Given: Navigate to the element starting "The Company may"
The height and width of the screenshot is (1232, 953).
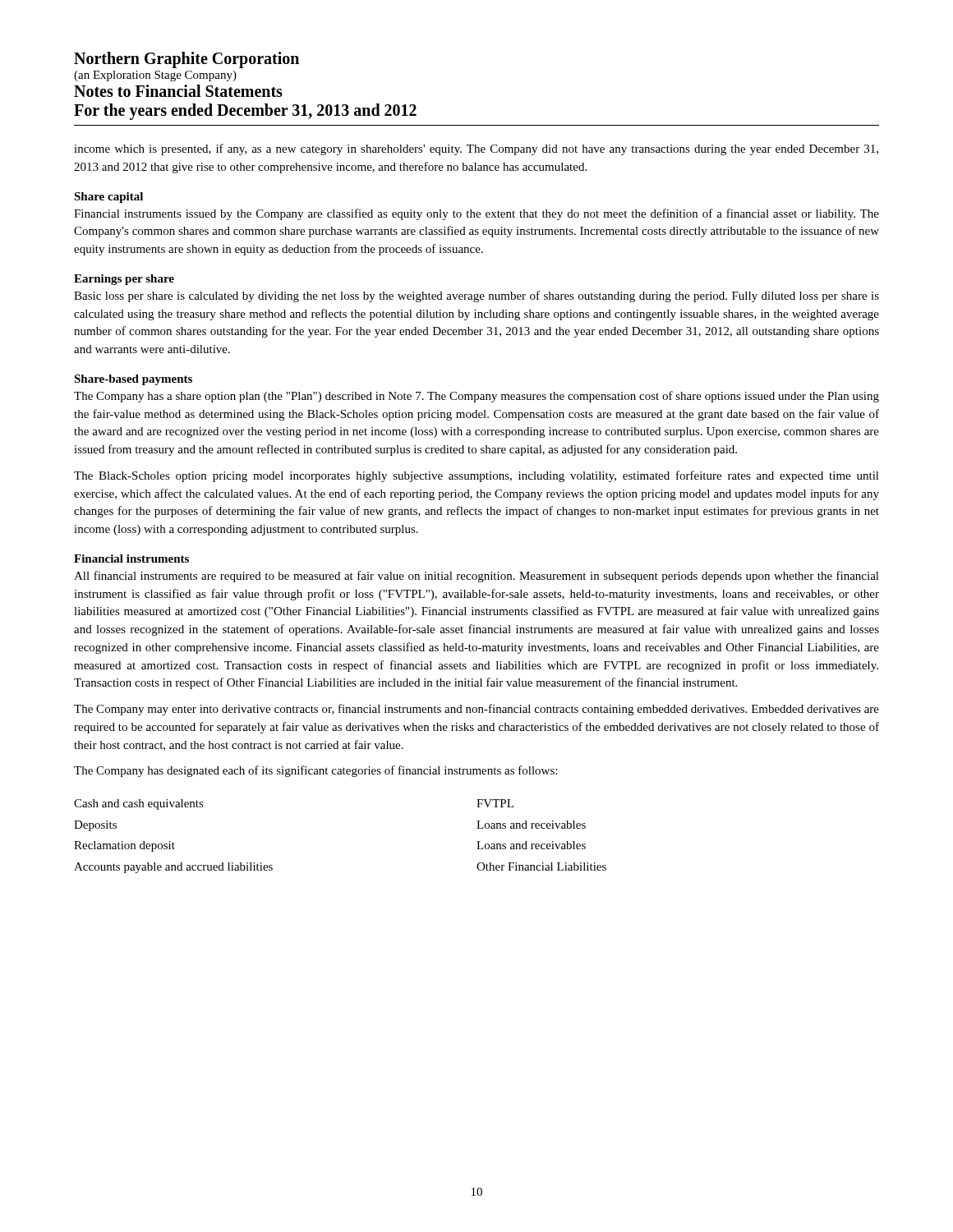Looking at the screenshot, I should [476, 727].
